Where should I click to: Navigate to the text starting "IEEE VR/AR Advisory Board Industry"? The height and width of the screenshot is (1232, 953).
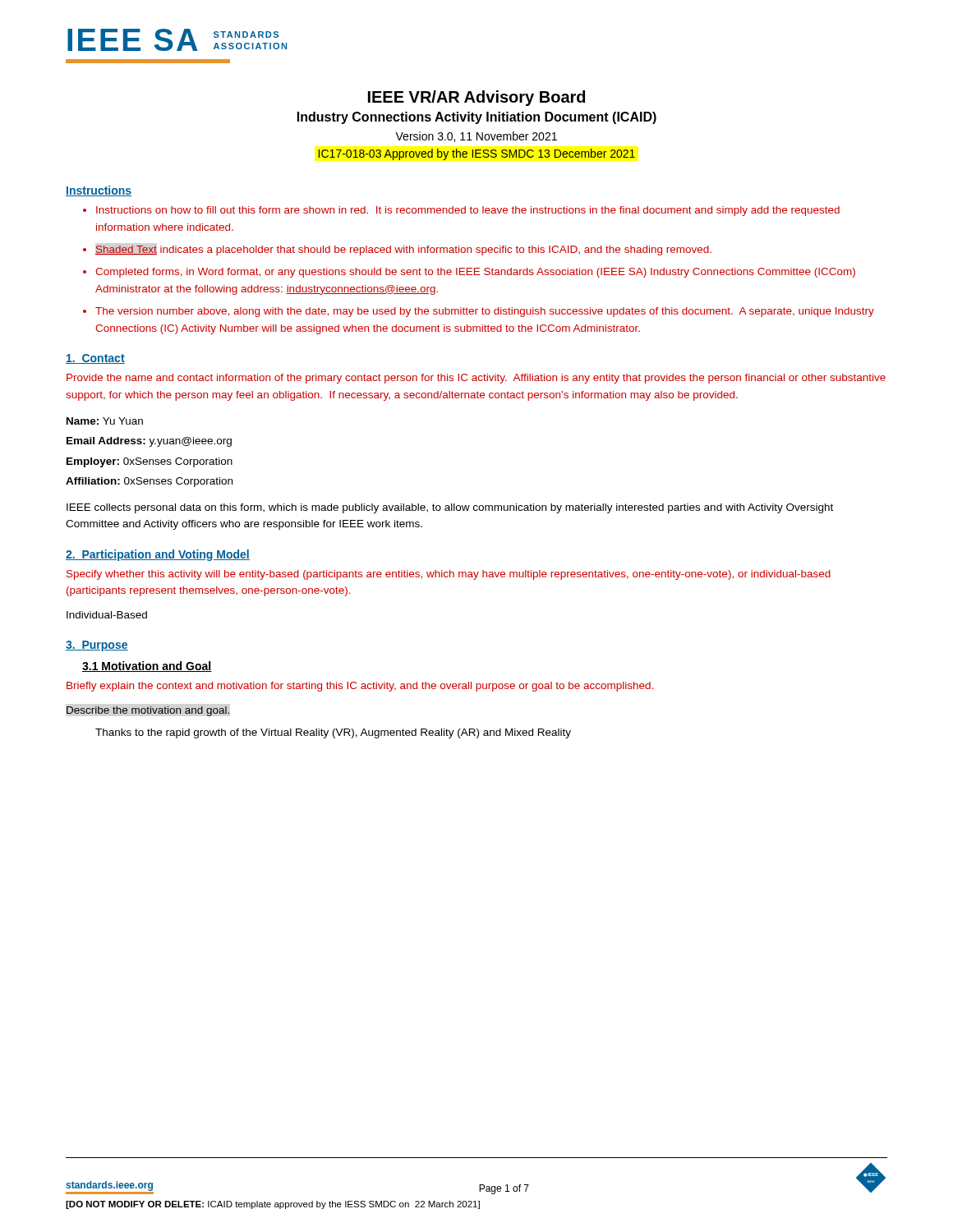pyautogui.click(x=476, y=124)
